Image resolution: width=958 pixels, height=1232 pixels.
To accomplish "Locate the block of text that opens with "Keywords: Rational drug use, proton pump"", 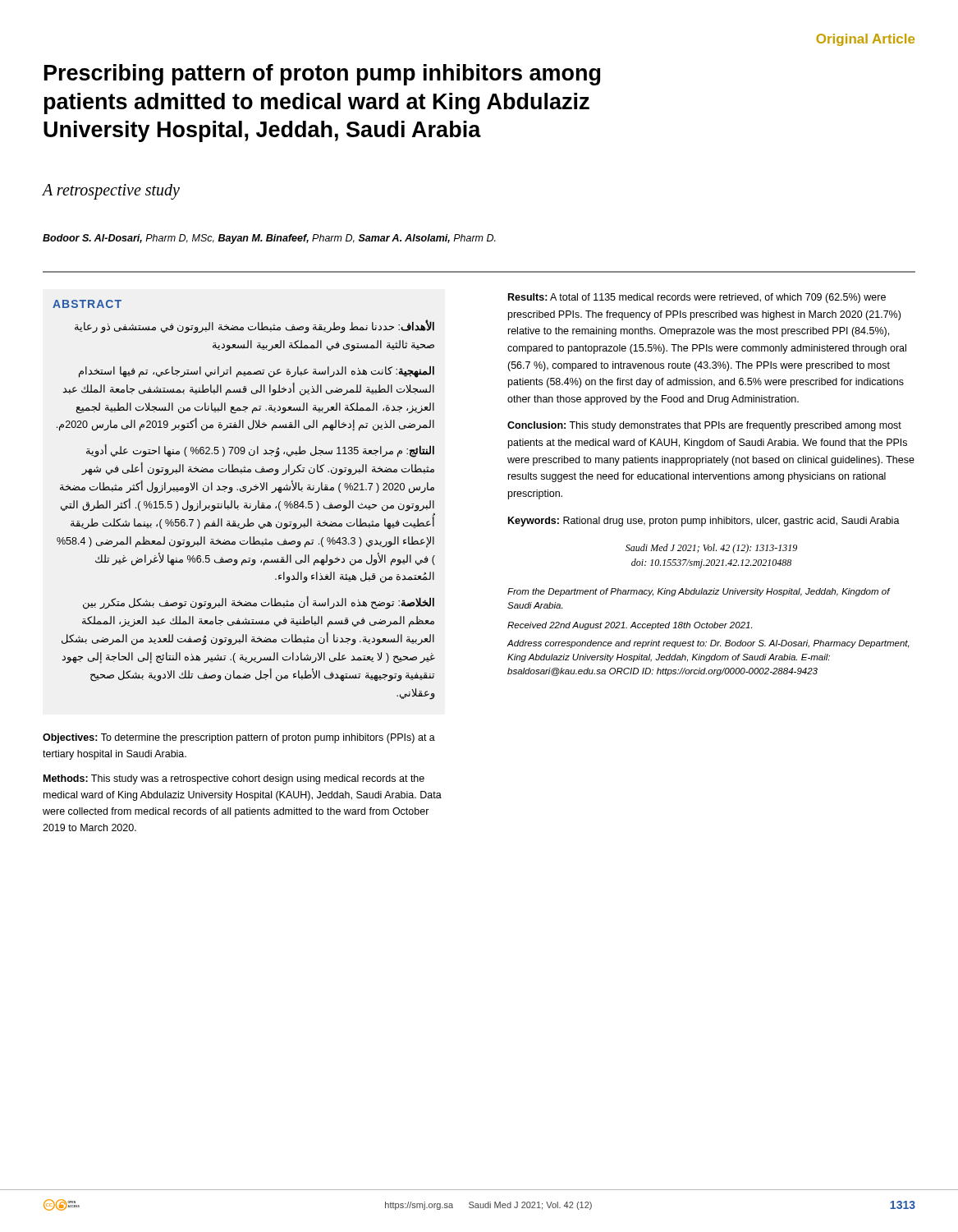I will pyautogui.click(x=703, y=520).
